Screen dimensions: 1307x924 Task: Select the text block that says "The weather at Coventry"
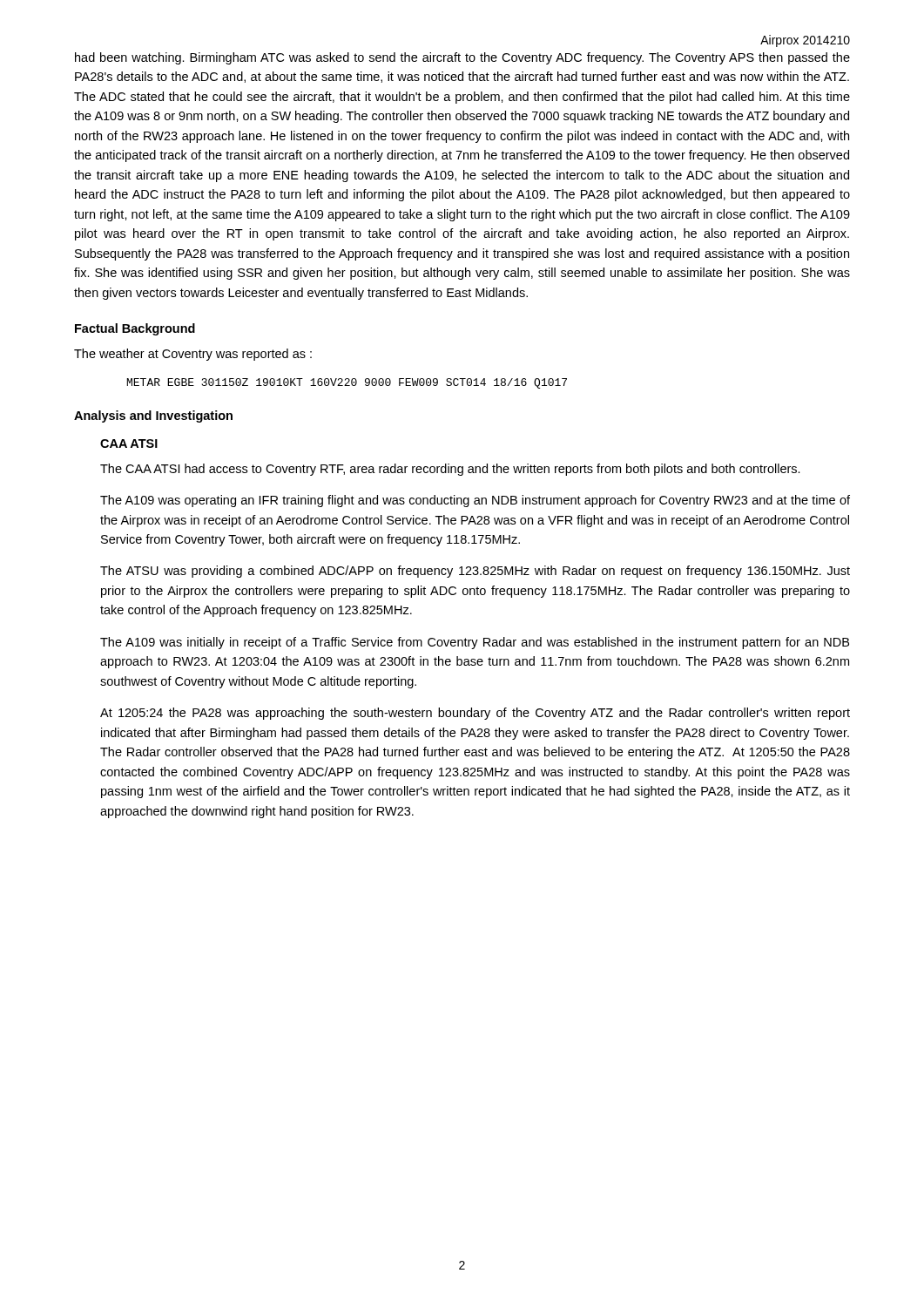(193, 354)
